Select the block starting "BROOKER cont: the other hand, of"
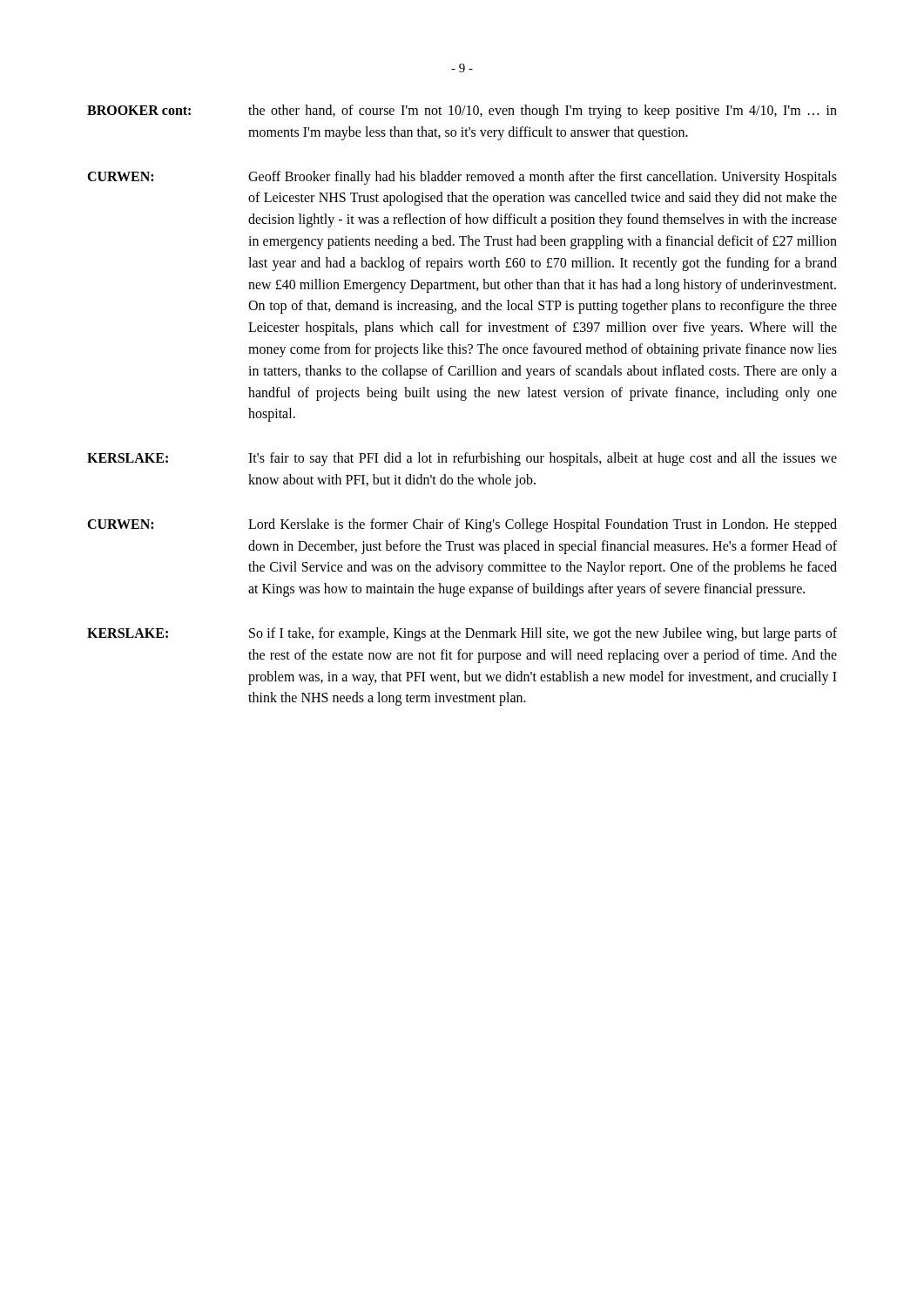 pyautogui.click(x=462, y=122)
